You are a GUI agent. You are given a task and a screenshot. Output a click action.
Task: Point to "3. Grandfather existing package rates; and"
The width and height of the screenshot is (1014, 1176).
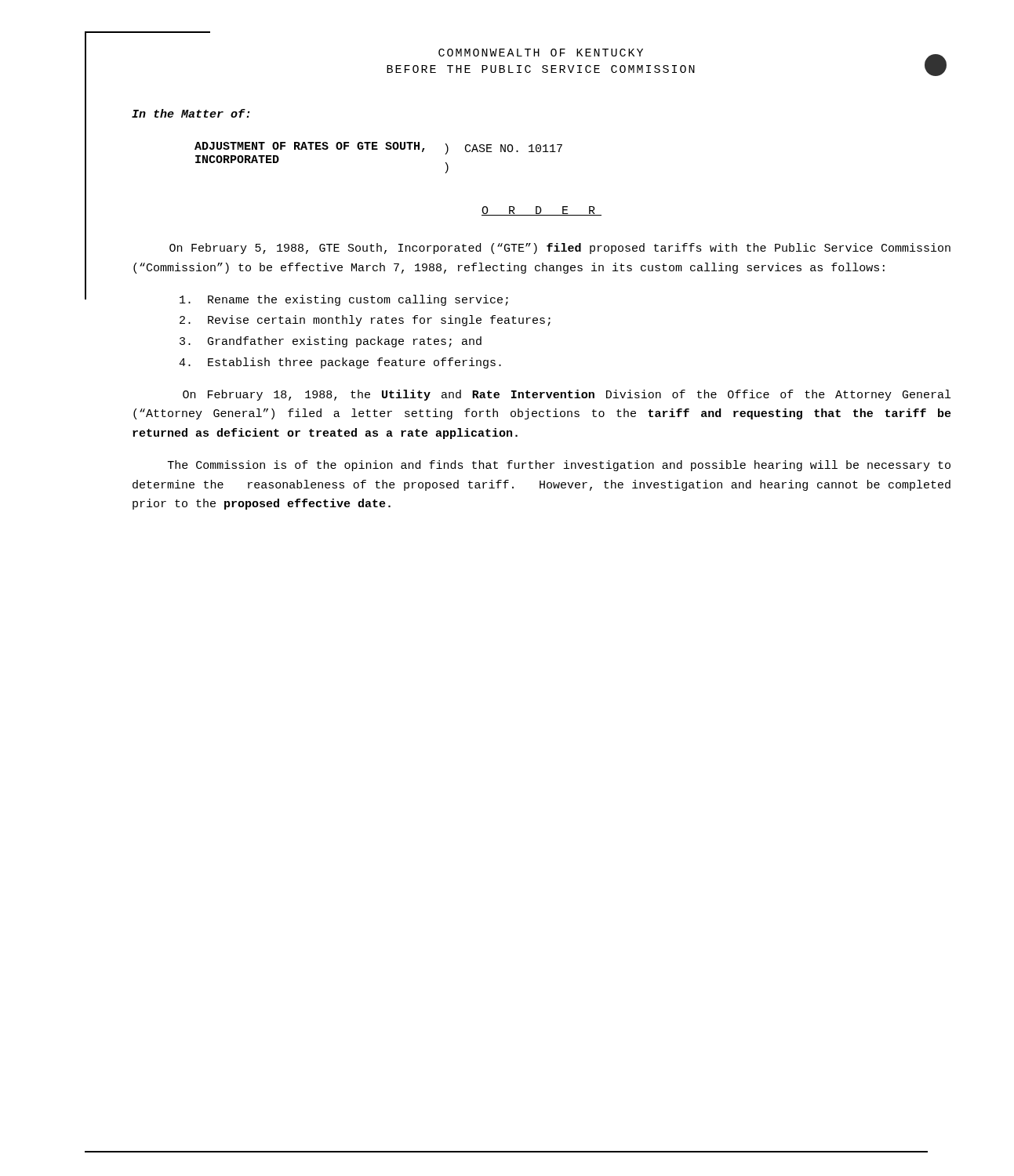[331, 343]
